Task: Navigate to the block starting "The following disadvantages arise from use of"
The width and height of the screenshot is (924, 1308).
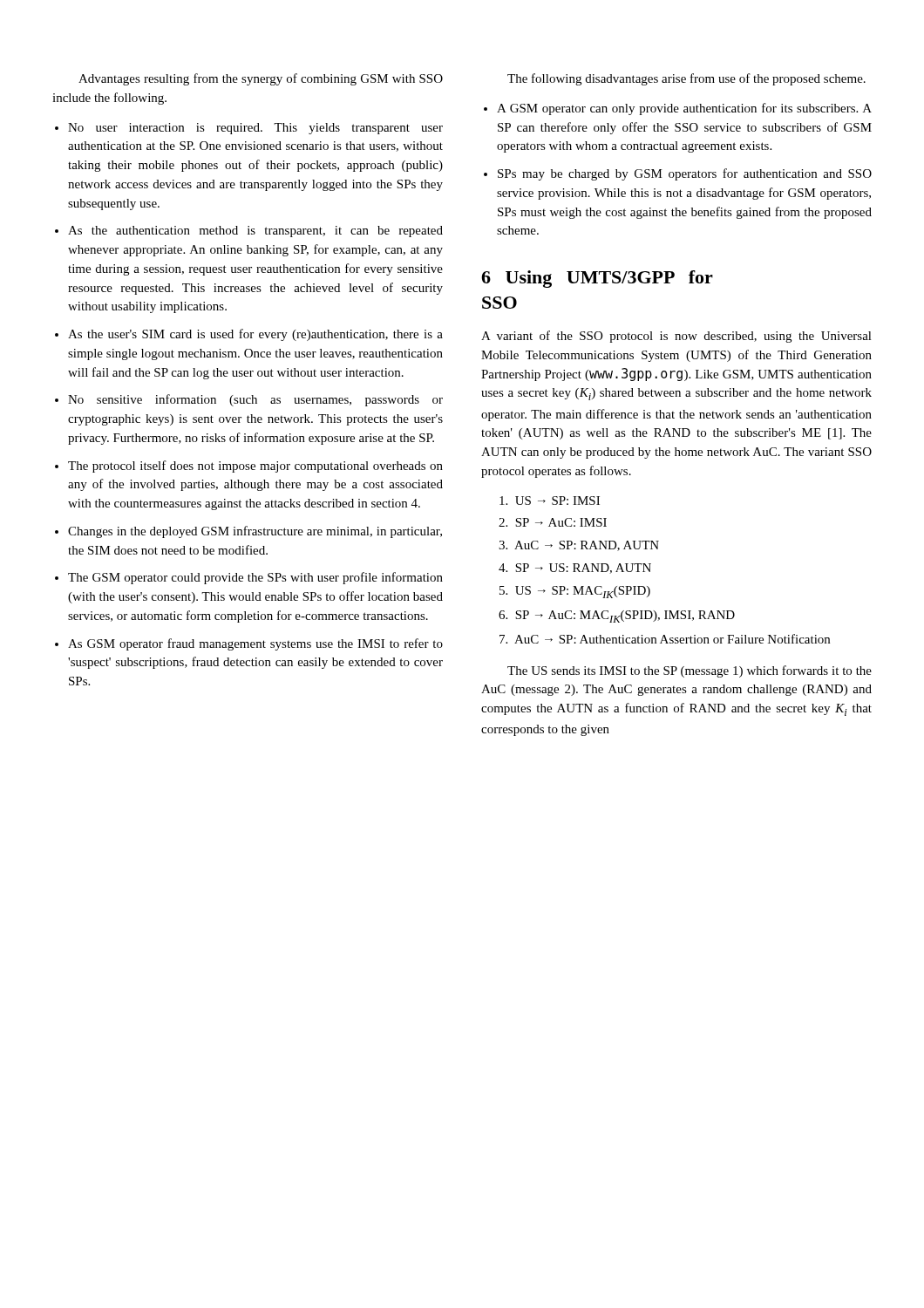Action: 687,78
